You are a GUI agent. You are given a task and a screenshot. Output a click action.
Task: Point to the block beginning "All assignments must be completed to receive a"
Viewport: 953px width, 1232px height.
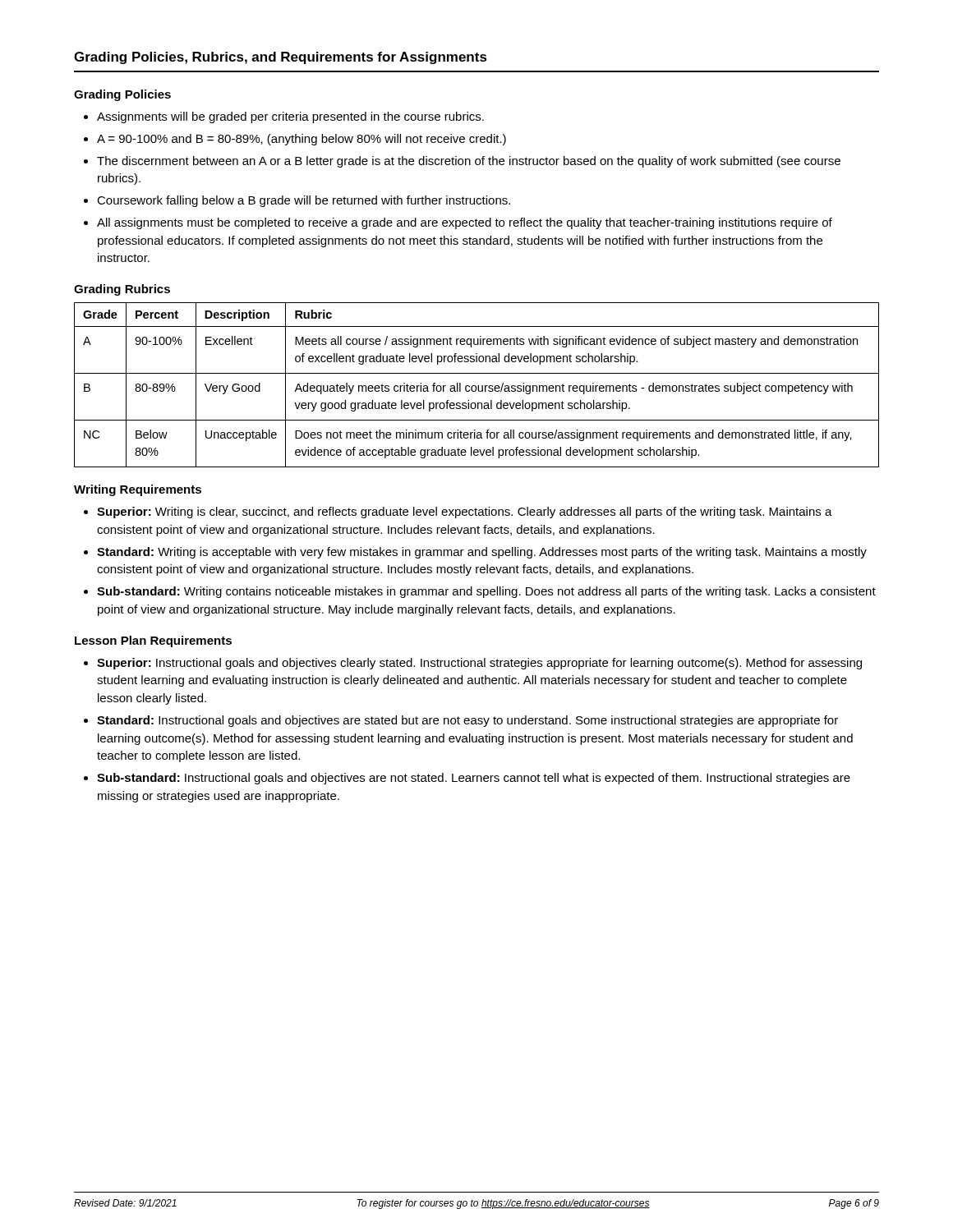pyautogui.click(x=464, y=240)
